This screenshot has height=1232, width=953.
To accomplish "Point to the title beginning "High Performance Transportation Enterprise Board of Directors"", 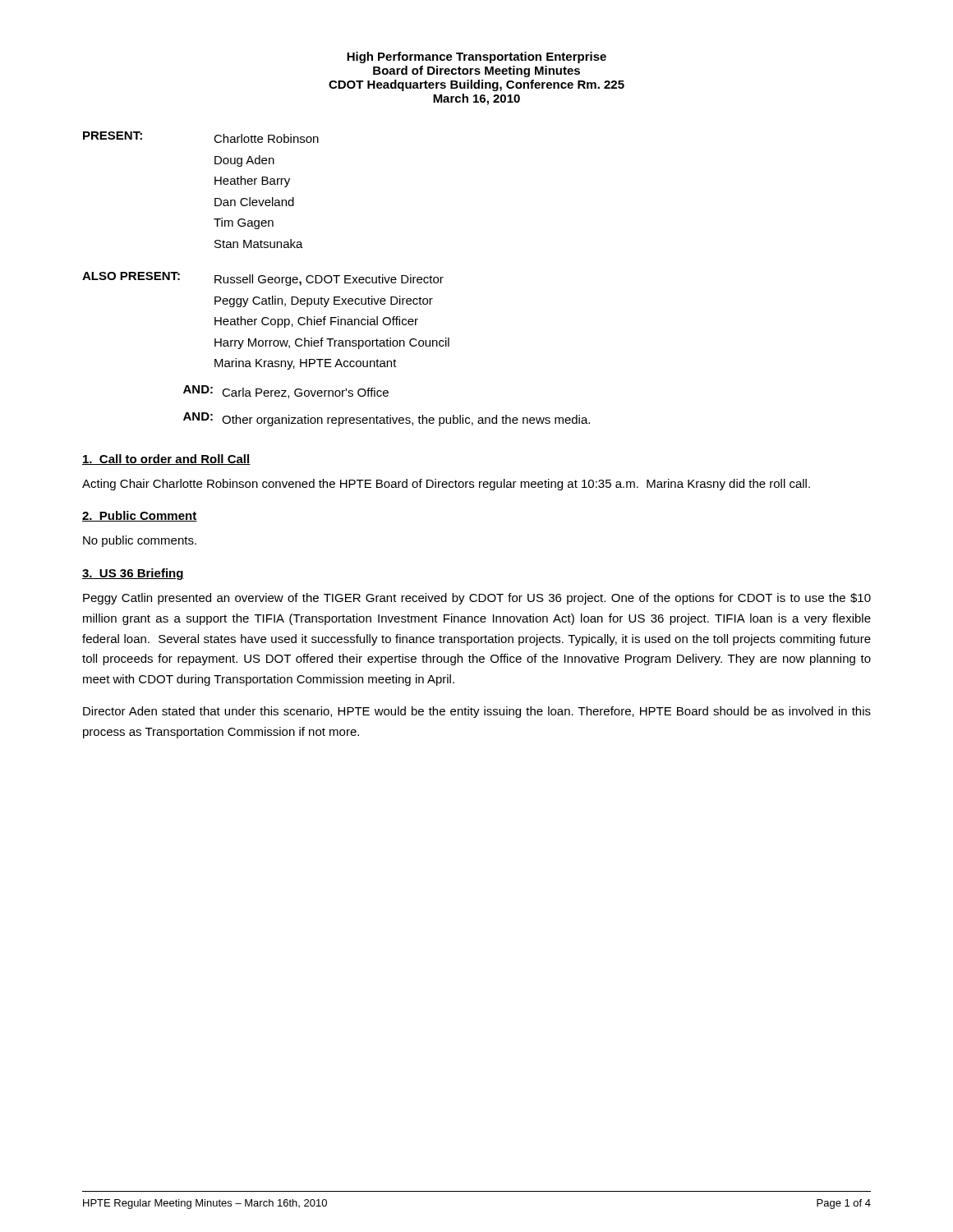I will coord(476,77).
